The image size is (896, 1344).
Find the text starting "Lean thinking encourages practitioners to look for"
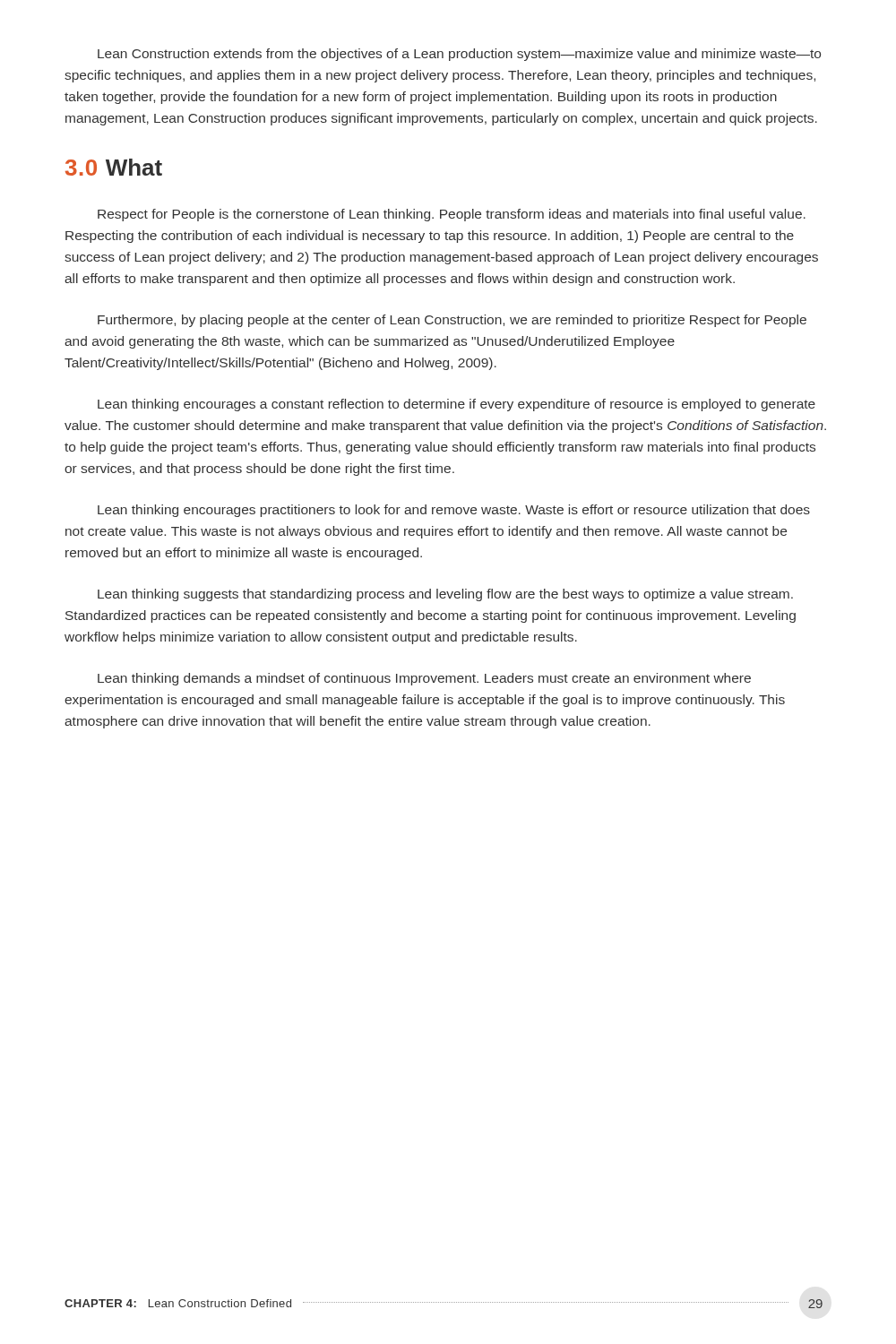(x=448, y=532)
